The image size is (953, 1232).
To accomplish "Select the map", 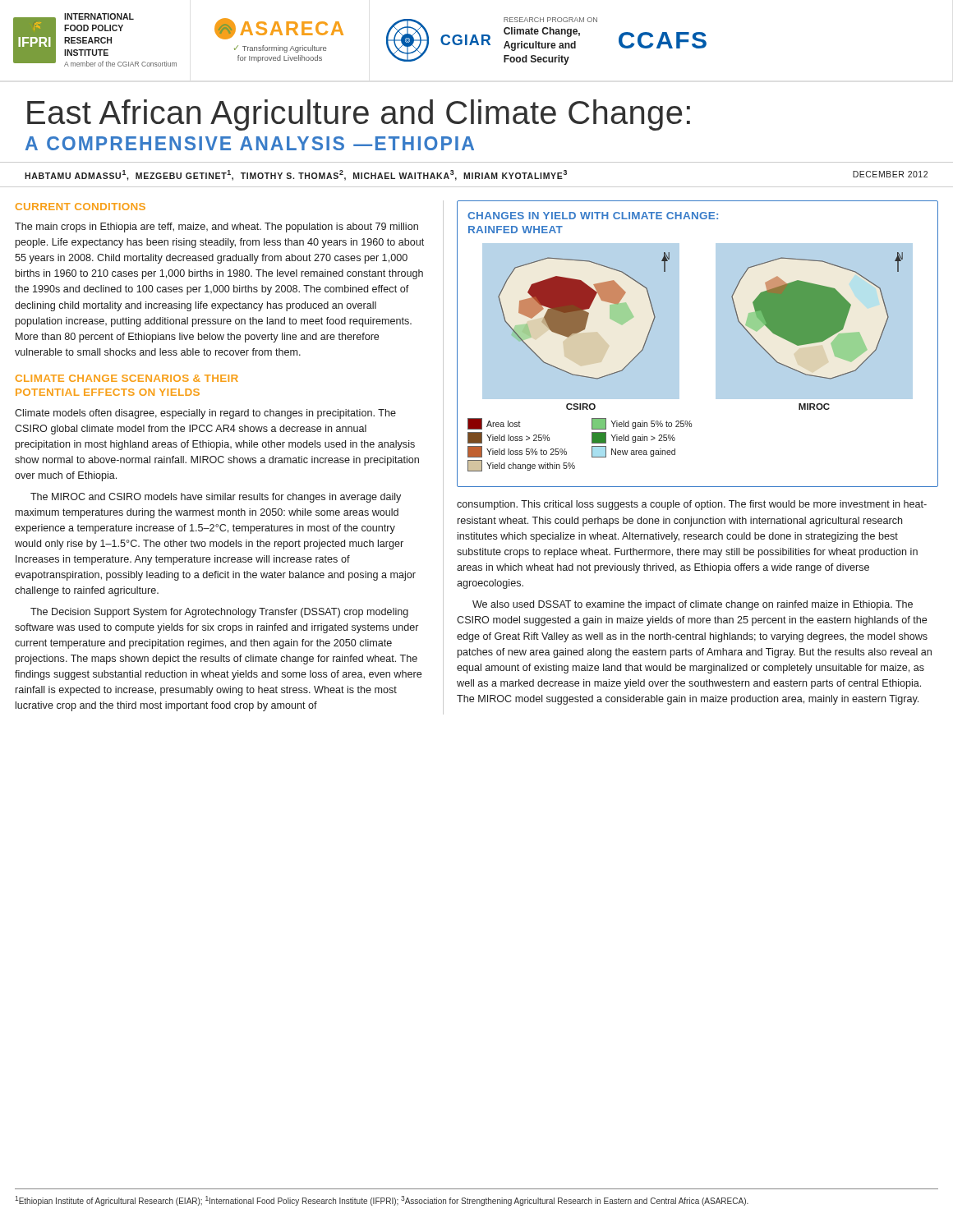I will (698, 358).
